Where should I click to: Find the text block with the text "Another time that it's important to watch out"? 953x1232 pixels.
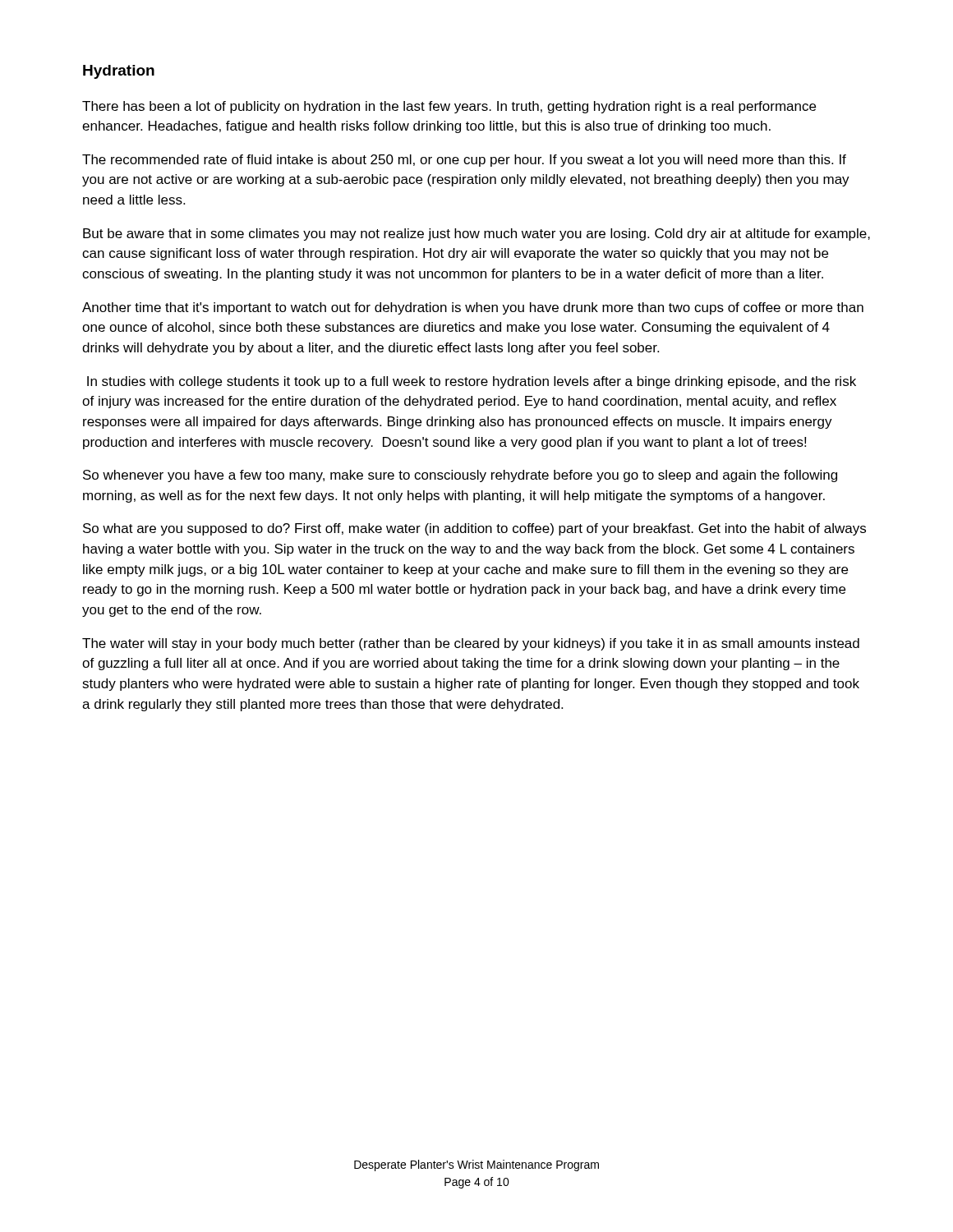(473, 328)
